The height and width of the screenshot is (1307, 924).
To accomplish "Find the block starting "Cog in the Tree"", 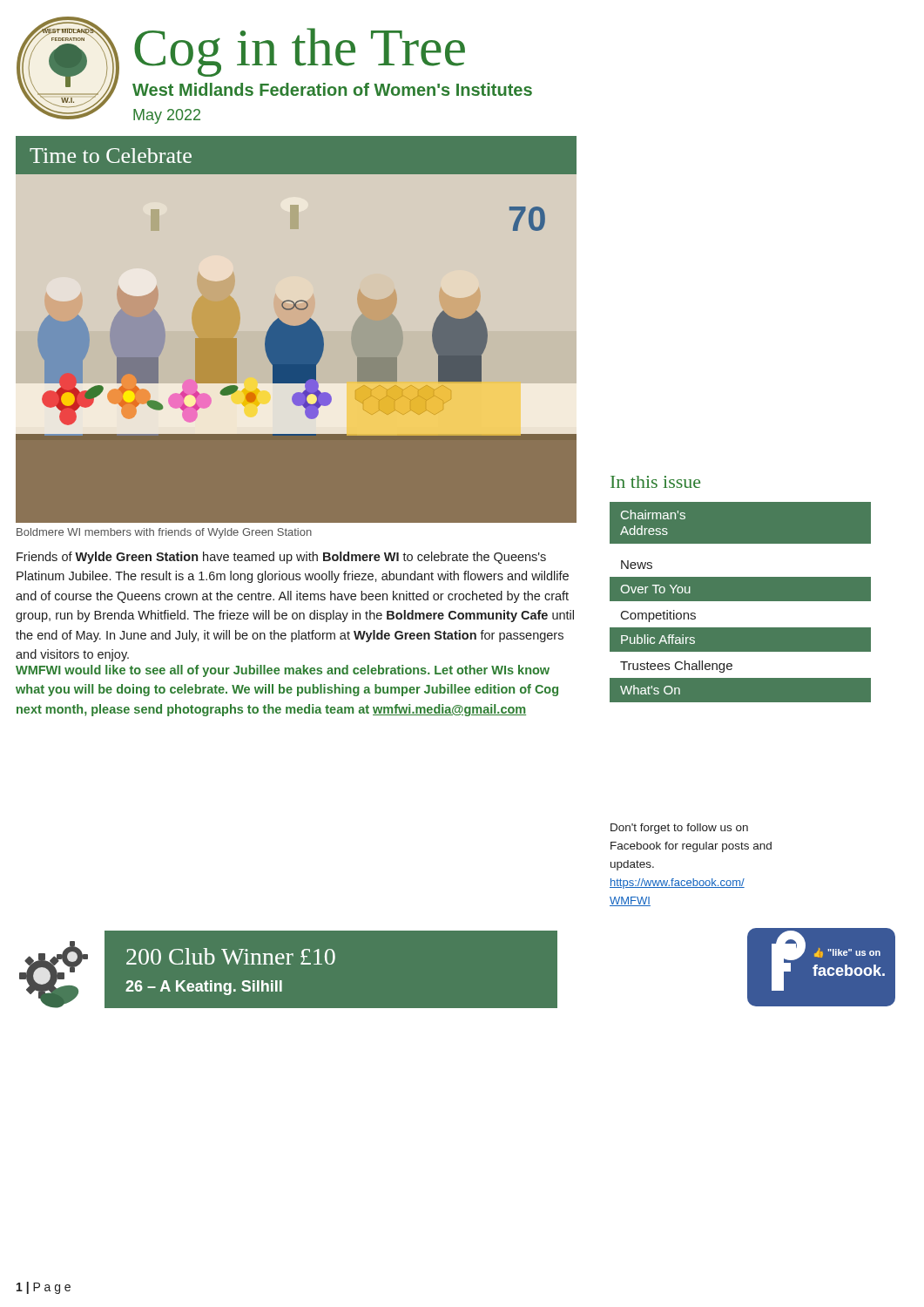I will (x=300, y=48).
